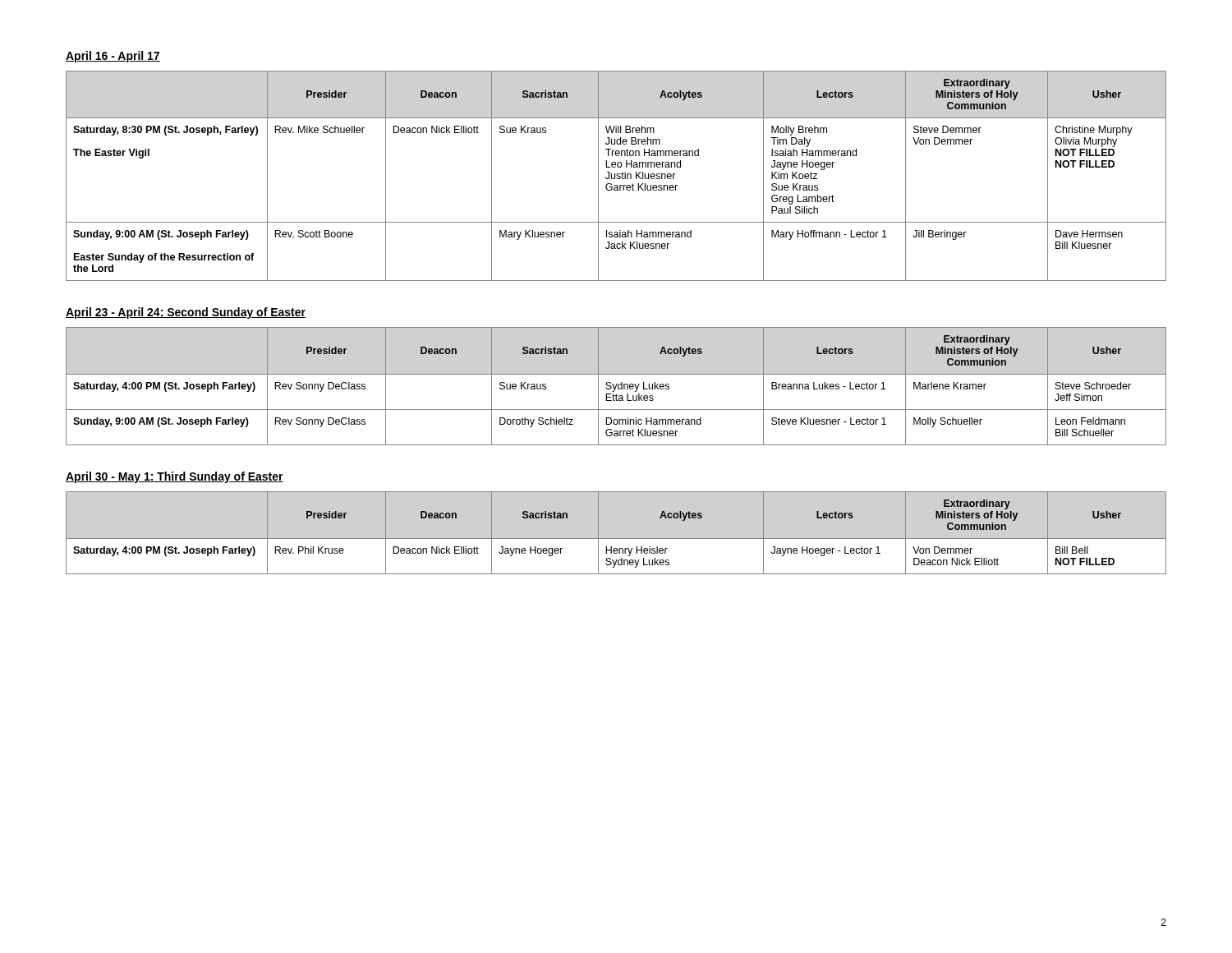Click on the table containing "Molly Brehm Tim Daly"
Viewport: 1232px width, 953px height.
616,176
